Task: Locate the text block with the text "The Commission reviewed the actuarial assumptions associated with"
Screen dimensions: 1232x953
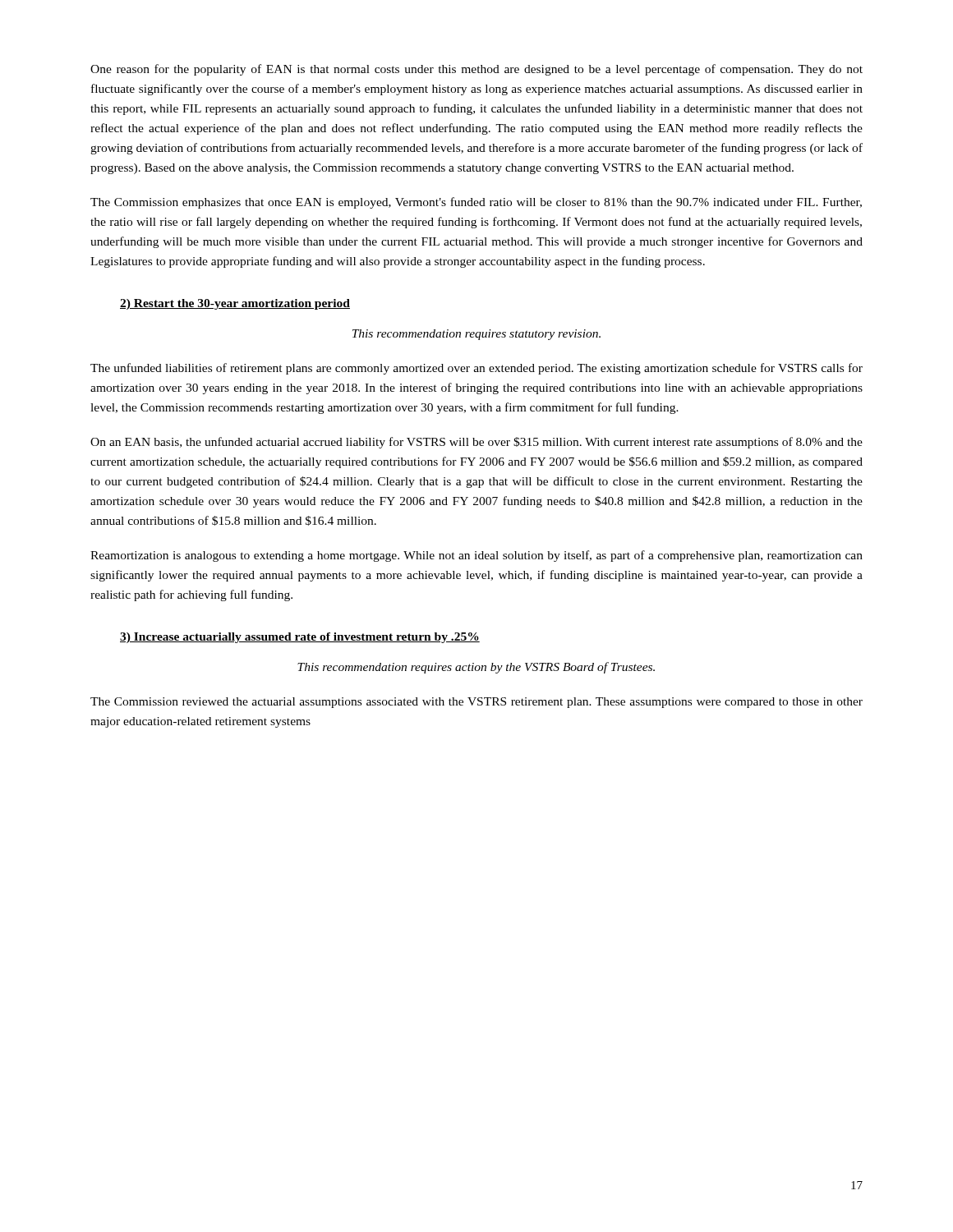Action: 476,711
